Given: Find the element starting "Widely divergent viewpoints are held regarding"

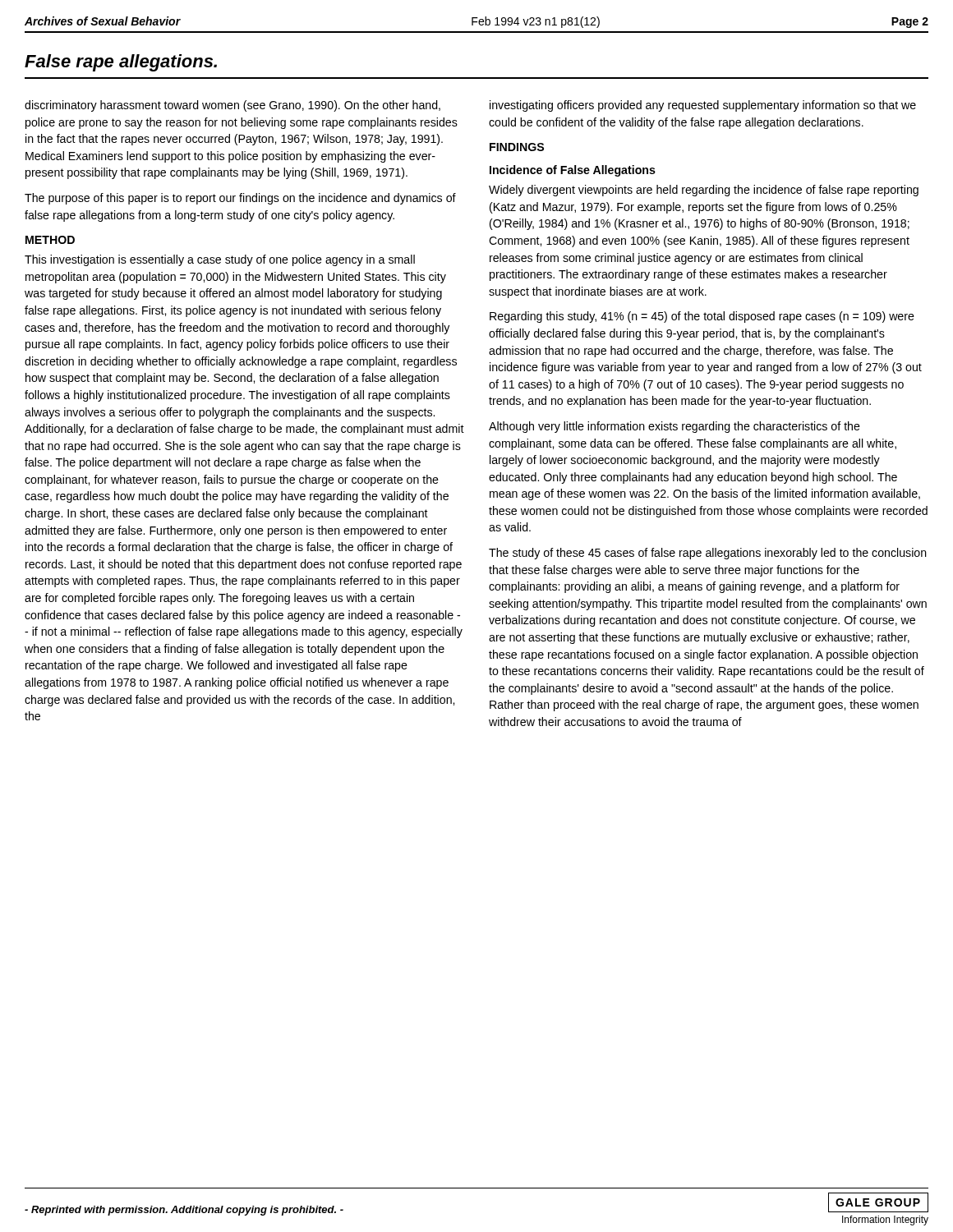Looking at the screenshot, I should (704, 241).
